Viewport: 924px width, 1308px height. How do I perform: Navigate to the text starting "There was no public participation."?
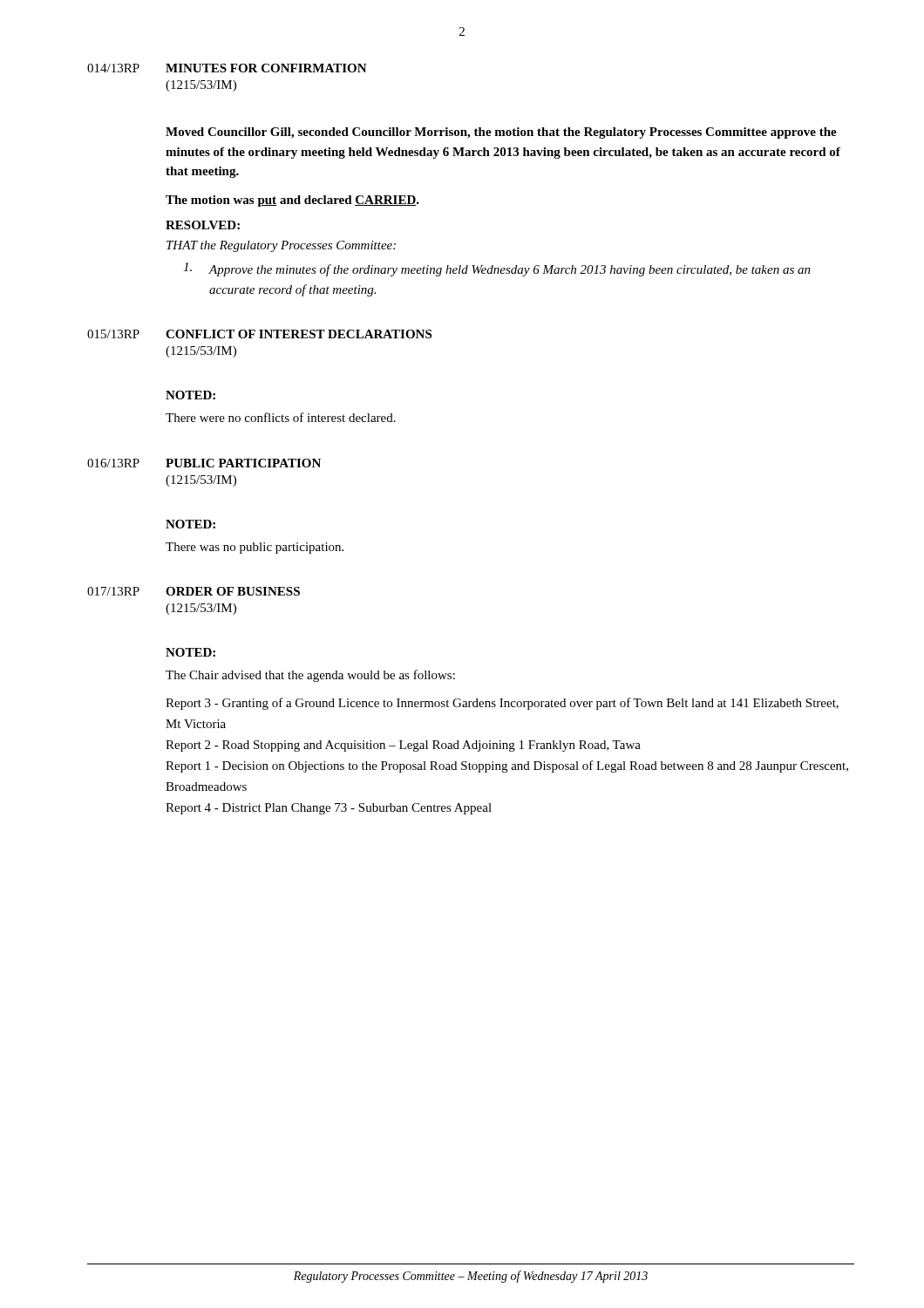click(x=255, y=546)
